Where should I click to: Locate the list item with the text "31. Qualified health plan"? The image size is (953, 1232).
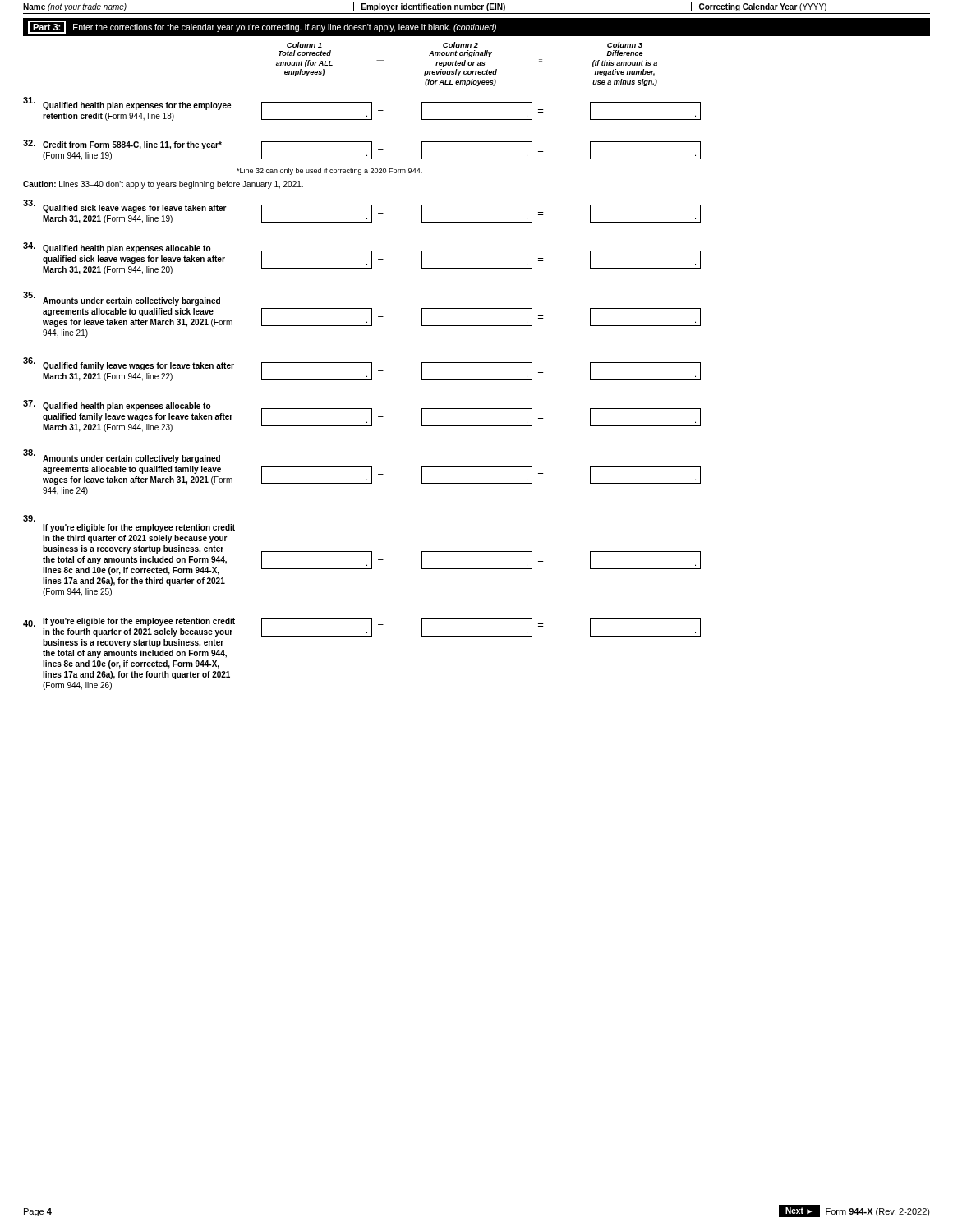[x=362, y=107]
